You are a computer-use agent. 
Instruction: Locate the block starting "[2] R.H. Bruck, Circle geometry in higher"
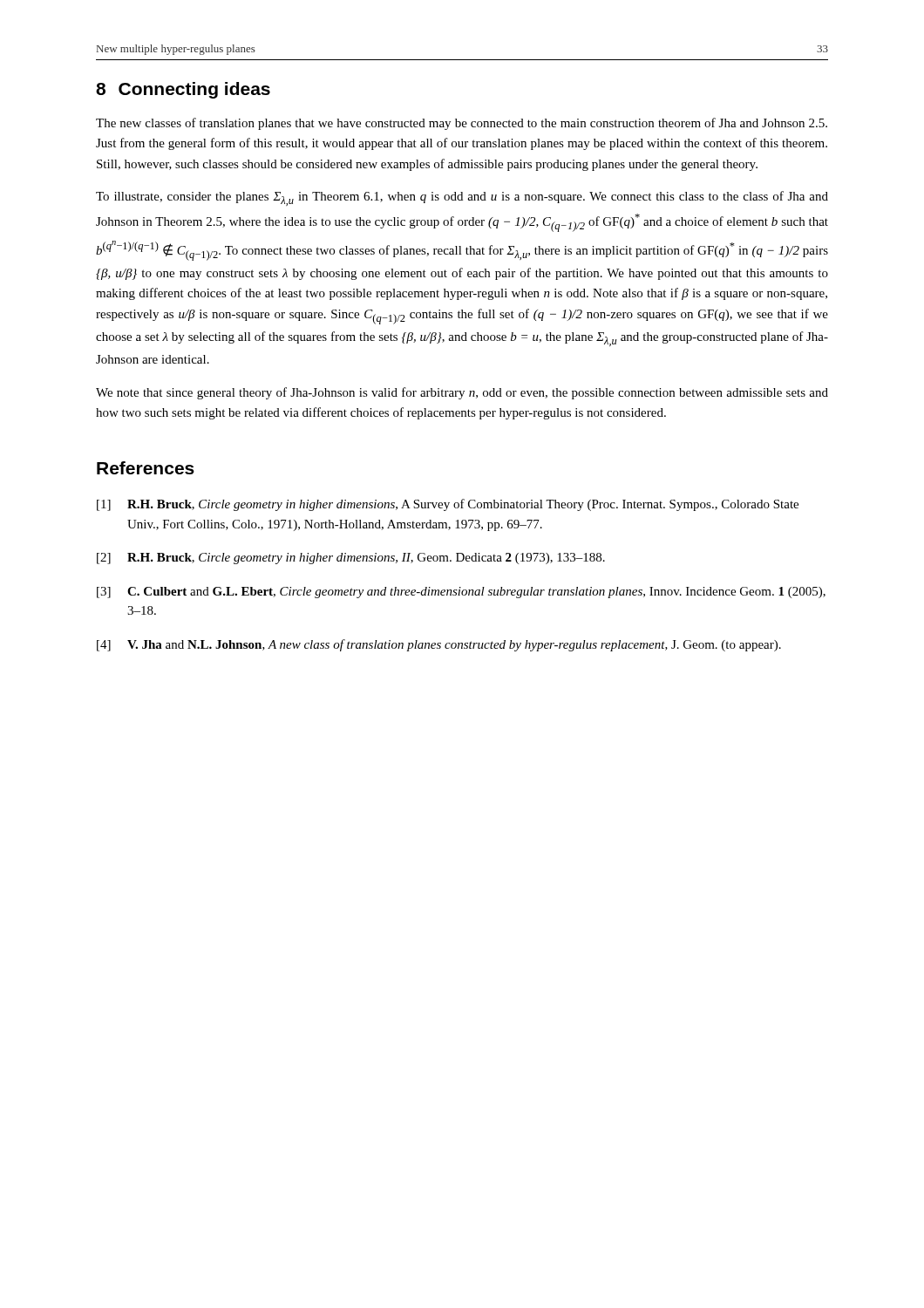[462, 557]
